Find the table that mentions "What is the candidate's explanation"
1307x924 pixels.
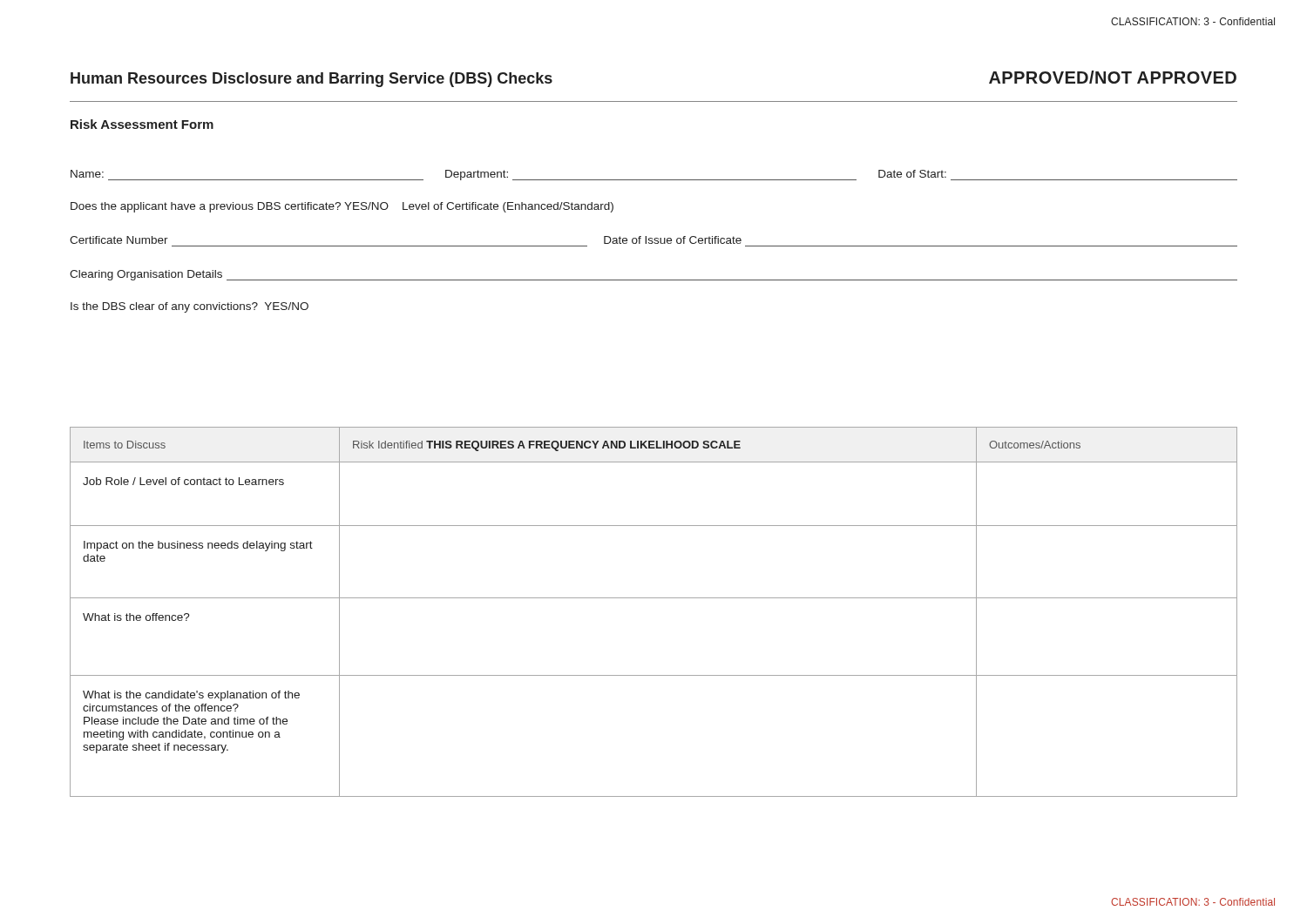pos(654,612)
